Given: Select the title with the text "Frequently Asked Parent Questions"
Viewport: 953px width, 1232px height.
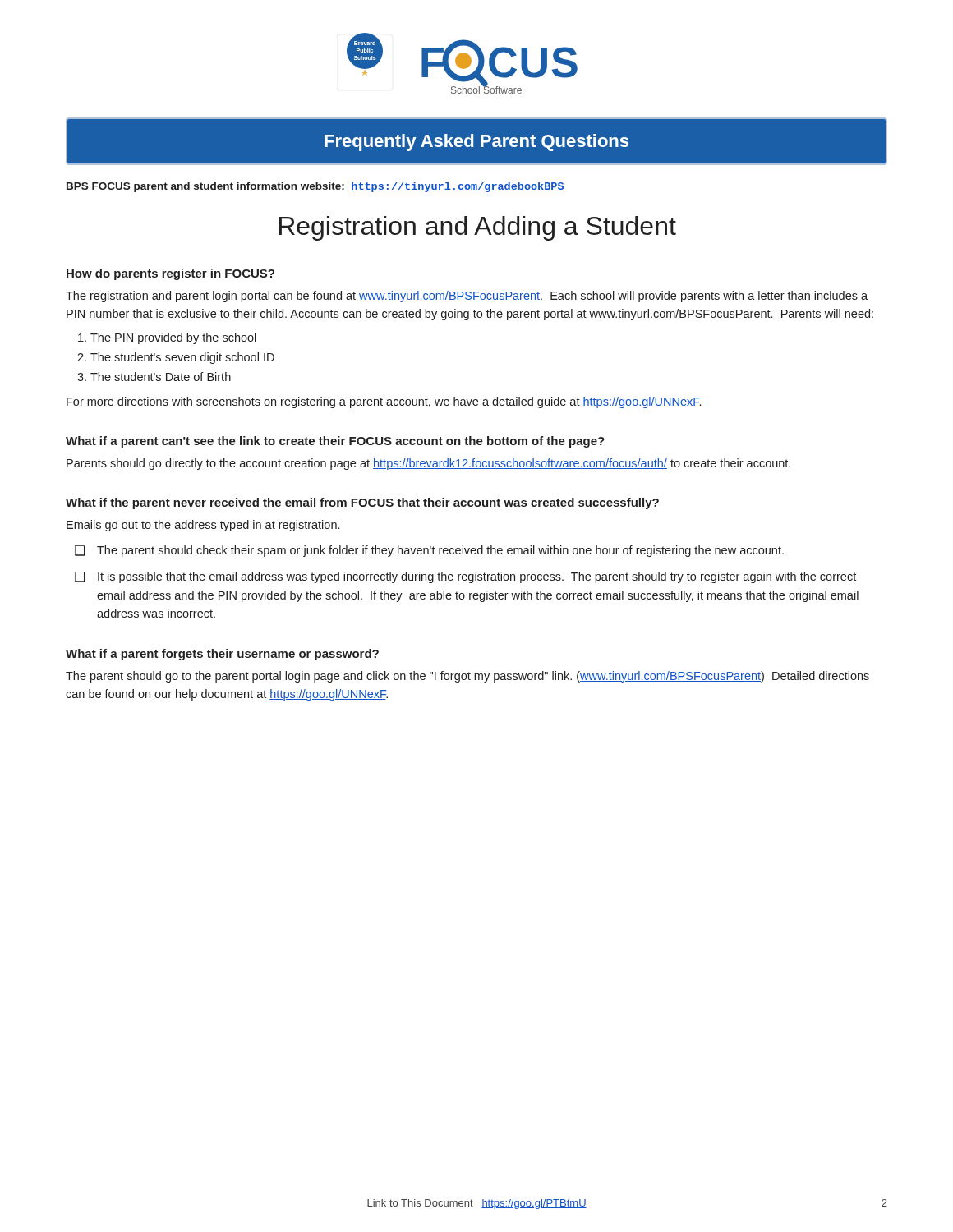Looking at the screenshot, I should tap(476, 141).
